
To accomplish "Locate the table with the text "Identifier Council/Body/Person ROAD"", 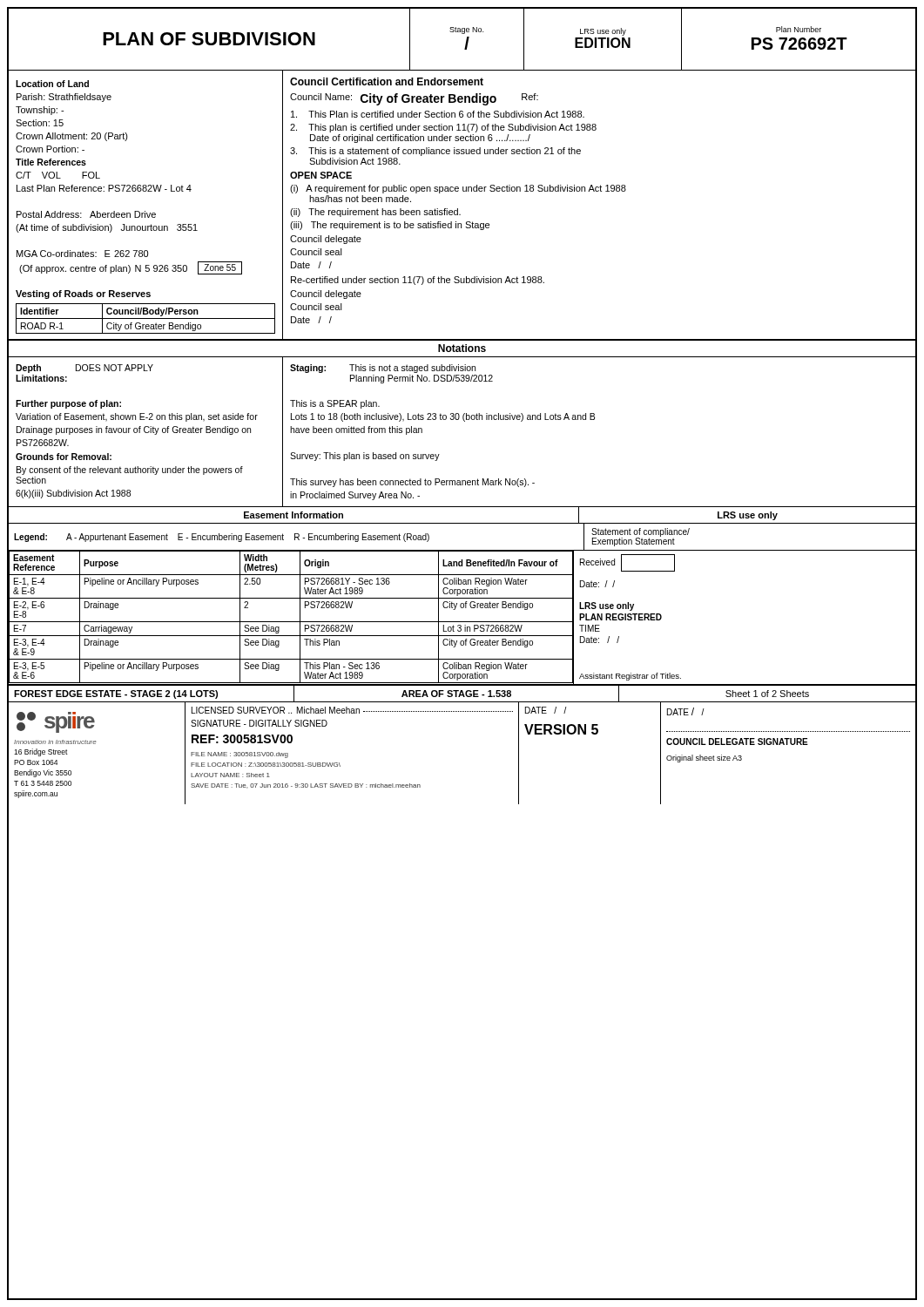I will point(145,318).
